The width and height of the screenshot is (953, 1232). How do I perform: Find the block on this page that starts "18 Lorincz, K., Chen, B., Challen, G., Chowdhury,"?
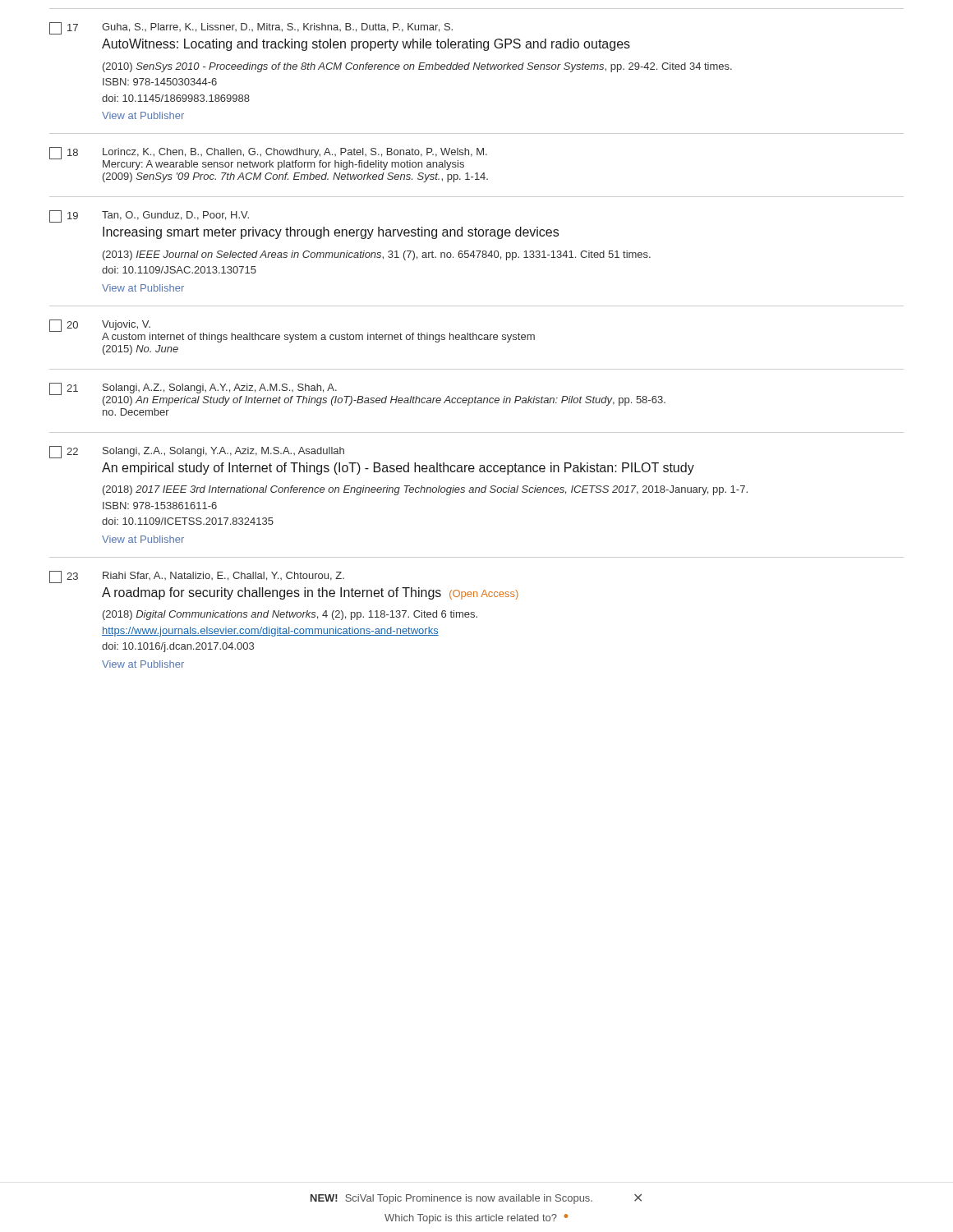(x=476, y=165)
